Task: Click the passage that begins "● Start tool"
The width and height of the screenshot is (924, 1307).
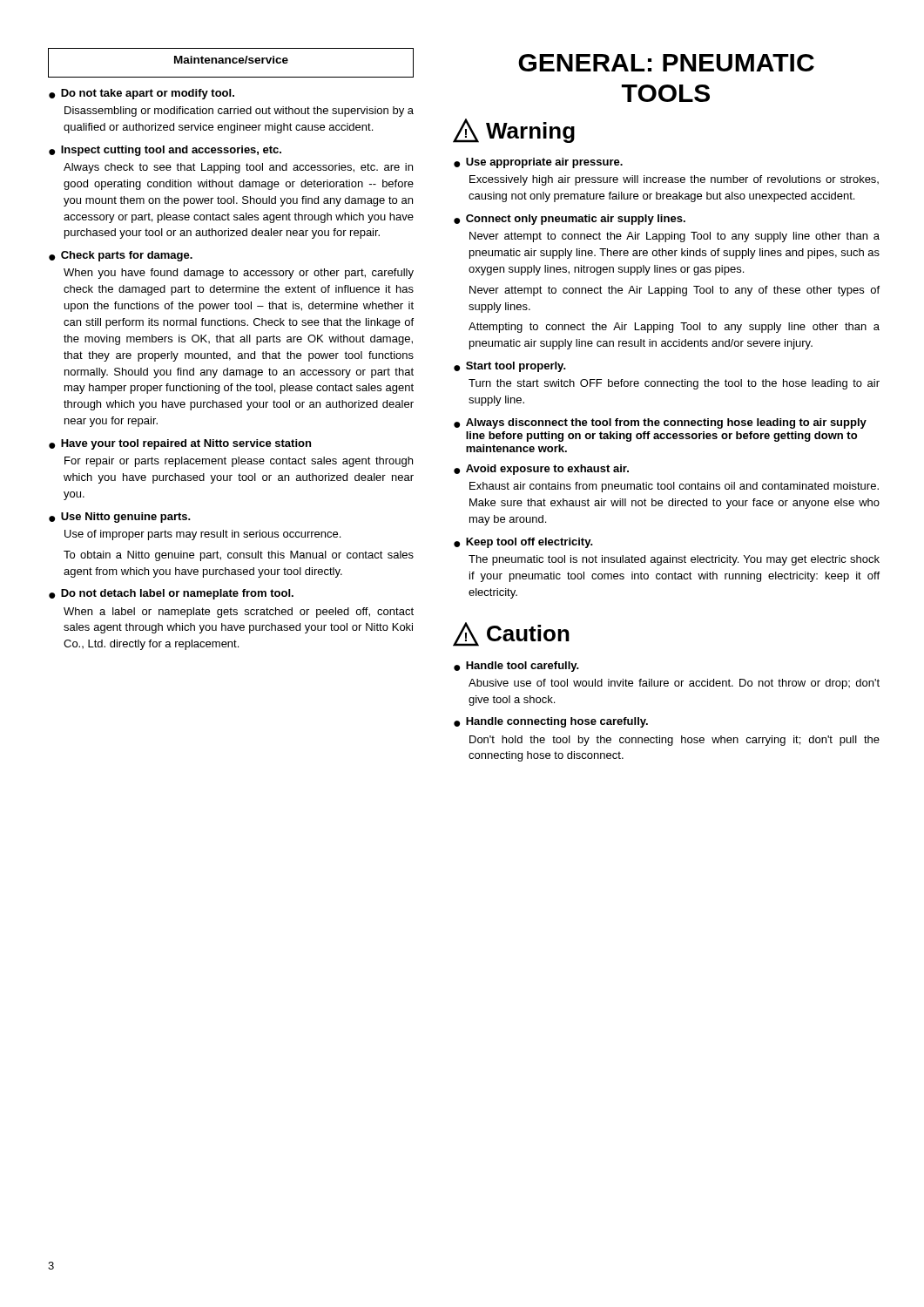Action: pyautogui.click(x=666, y=384)
